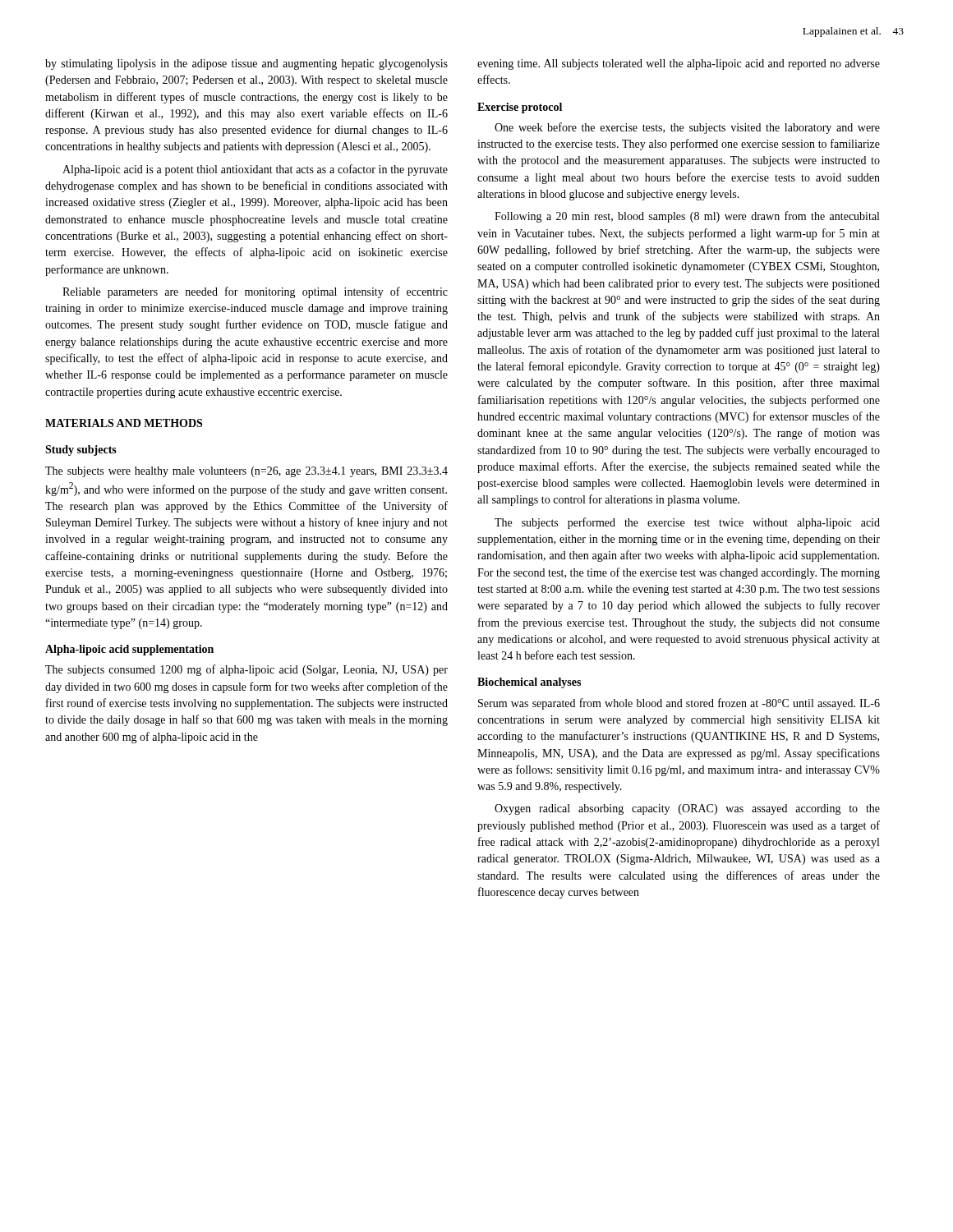Locate the region starting "Alpha-lipoic acid supplementation"
The width and height of the screenshot is (953, 1232).
(130, 649)
